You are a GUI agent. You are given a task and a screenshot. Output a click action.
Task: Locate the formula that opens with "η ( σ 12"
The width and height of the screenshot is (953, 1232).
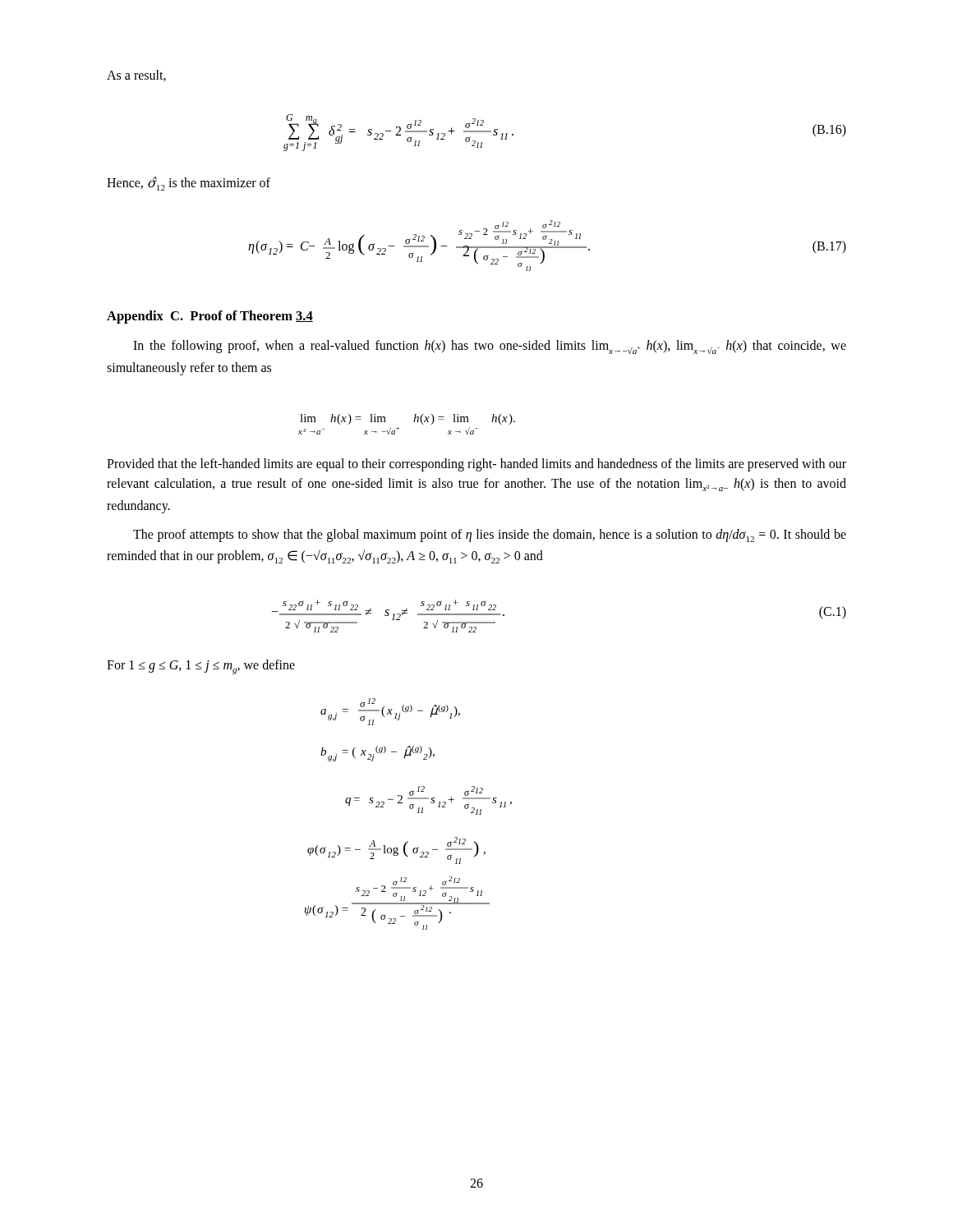point(546,247)
